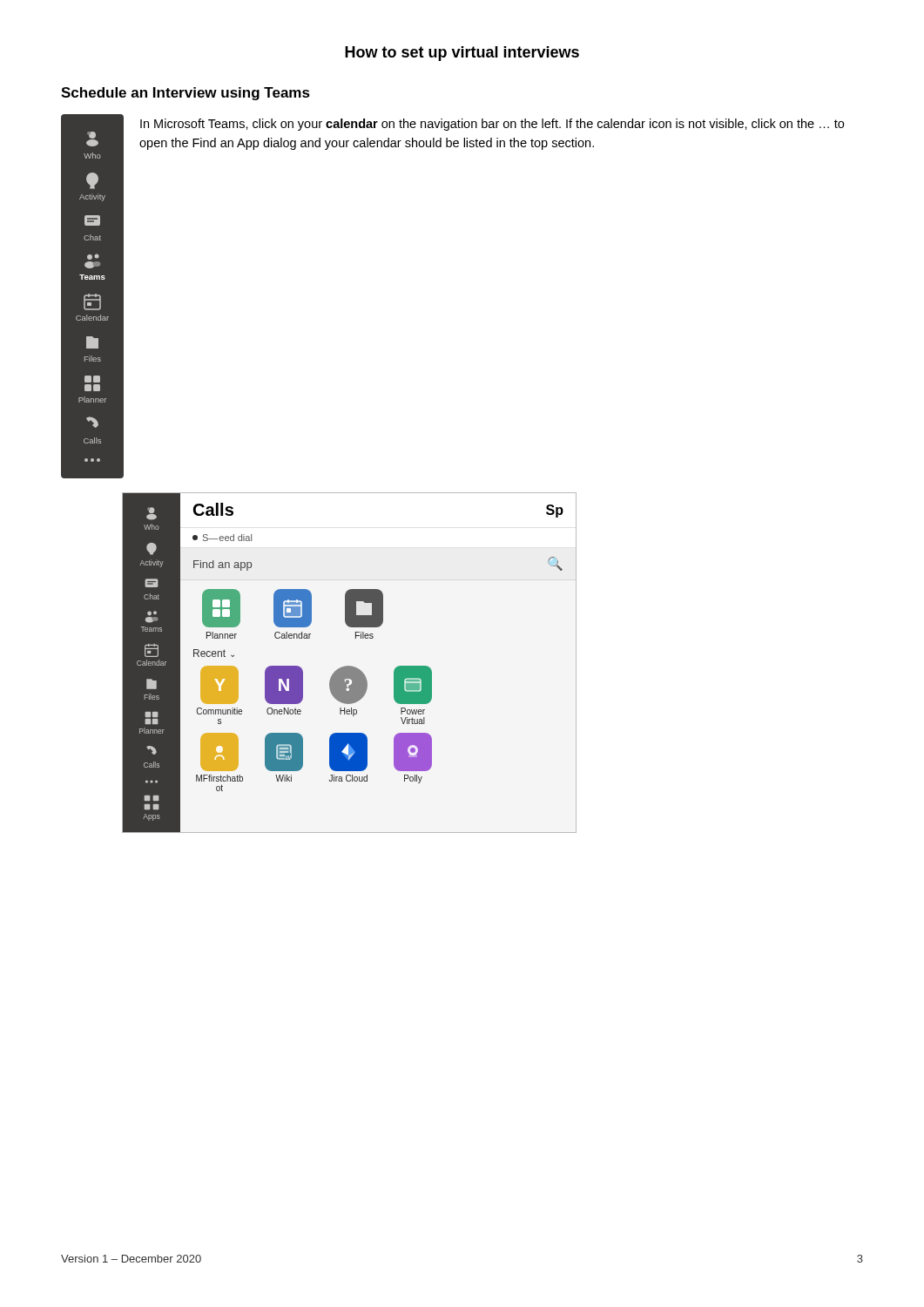Select the screenshot
Viewport: 924px width, 1307px height.
point(349,663)
